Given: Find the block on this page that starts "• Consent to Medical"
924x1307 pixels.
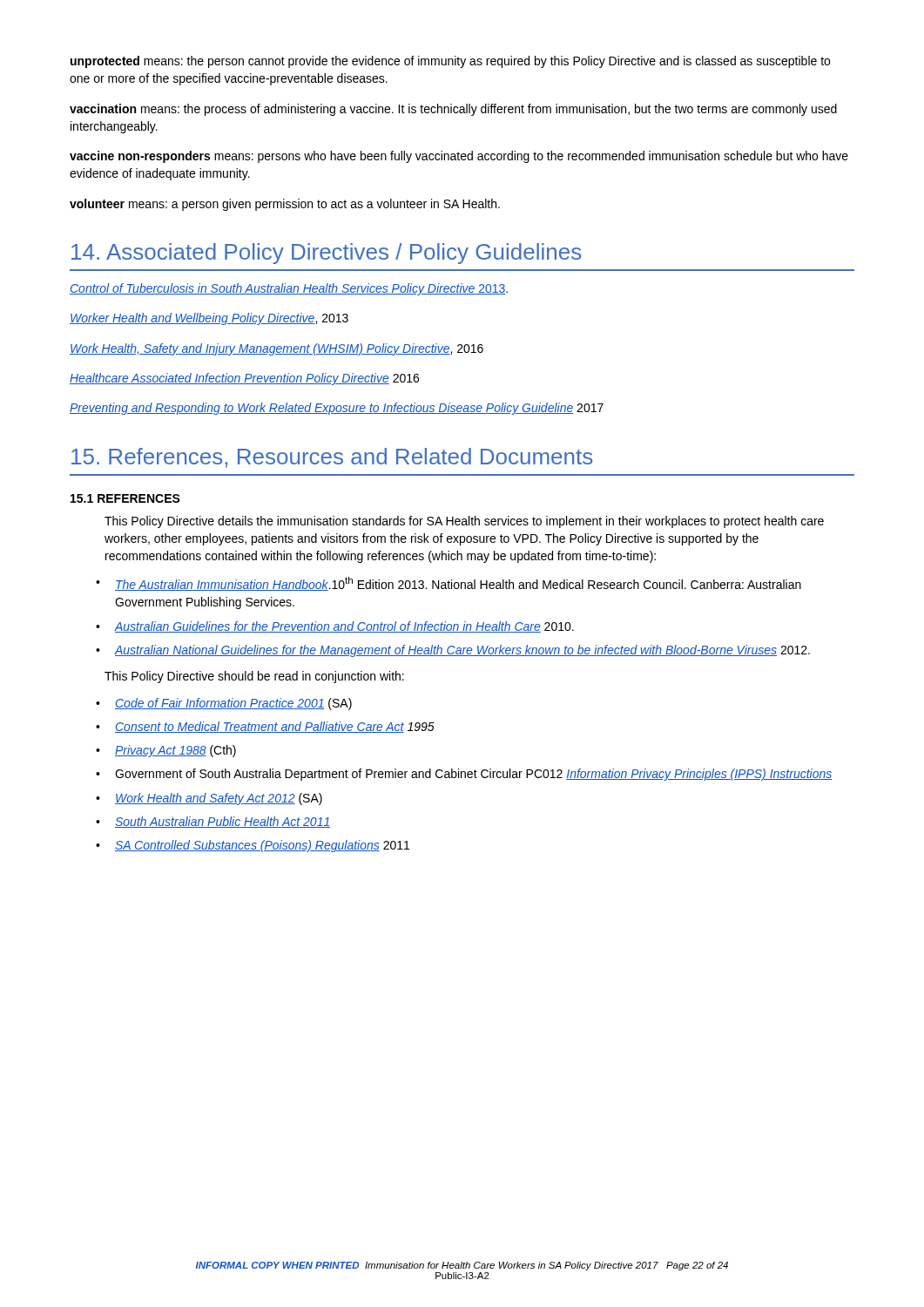Looking at the screenshot, I should (x=265, y=727).
